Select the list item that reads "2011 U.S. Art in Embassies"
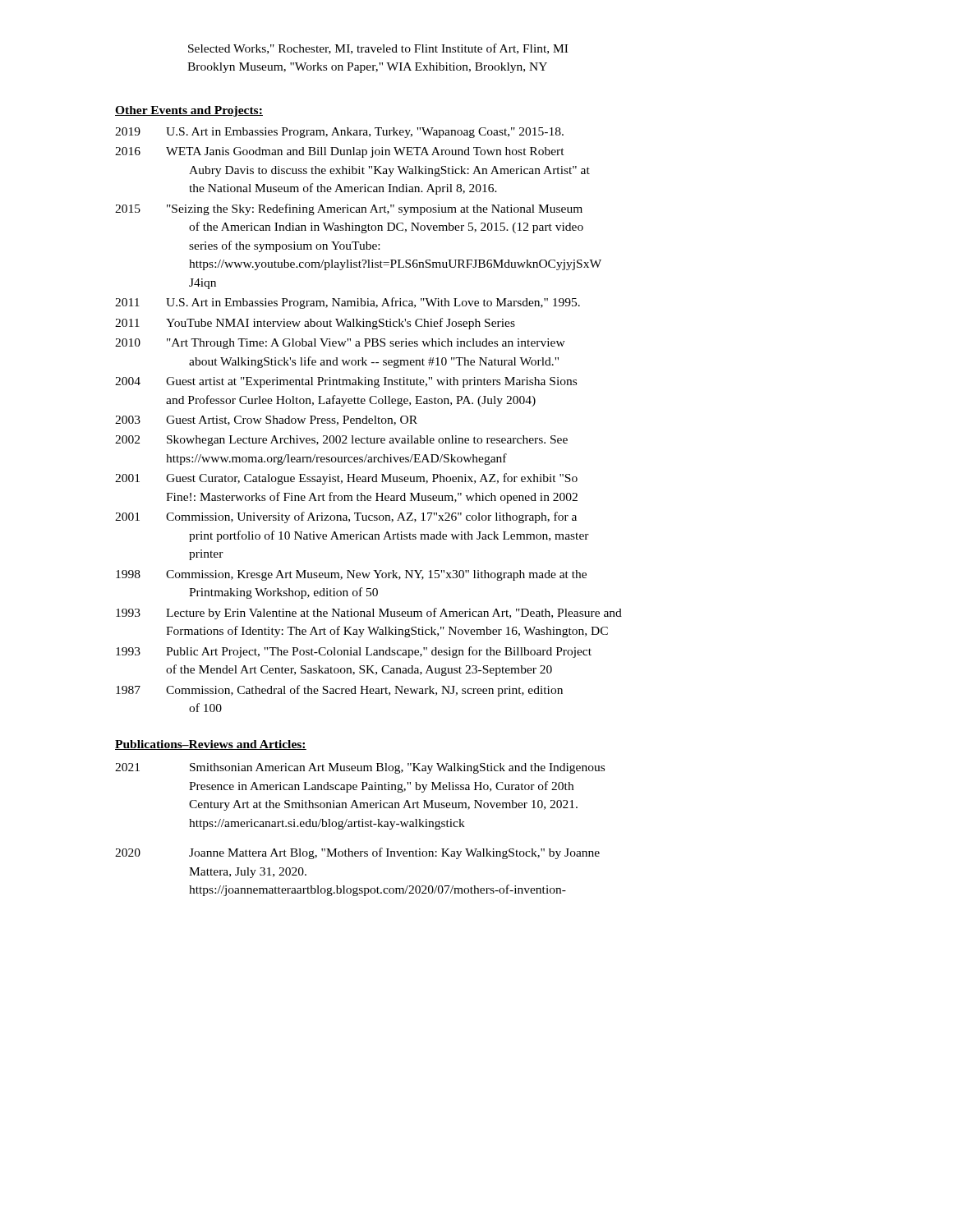The image size is (953, 1232). pos(476,303)
